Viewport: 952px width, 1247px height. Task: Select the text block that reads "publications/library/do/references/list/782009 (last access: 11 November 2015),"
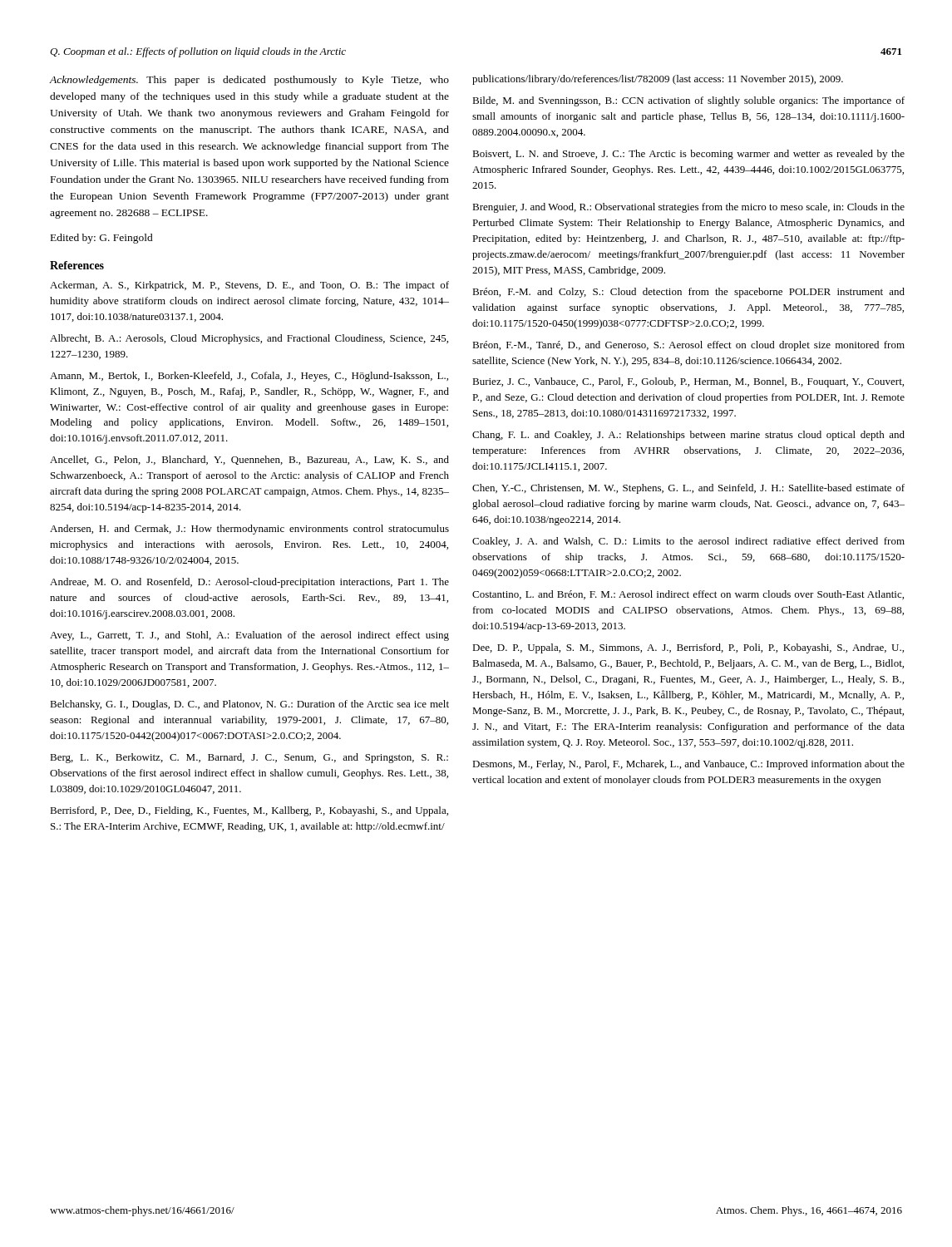(658, 79)
